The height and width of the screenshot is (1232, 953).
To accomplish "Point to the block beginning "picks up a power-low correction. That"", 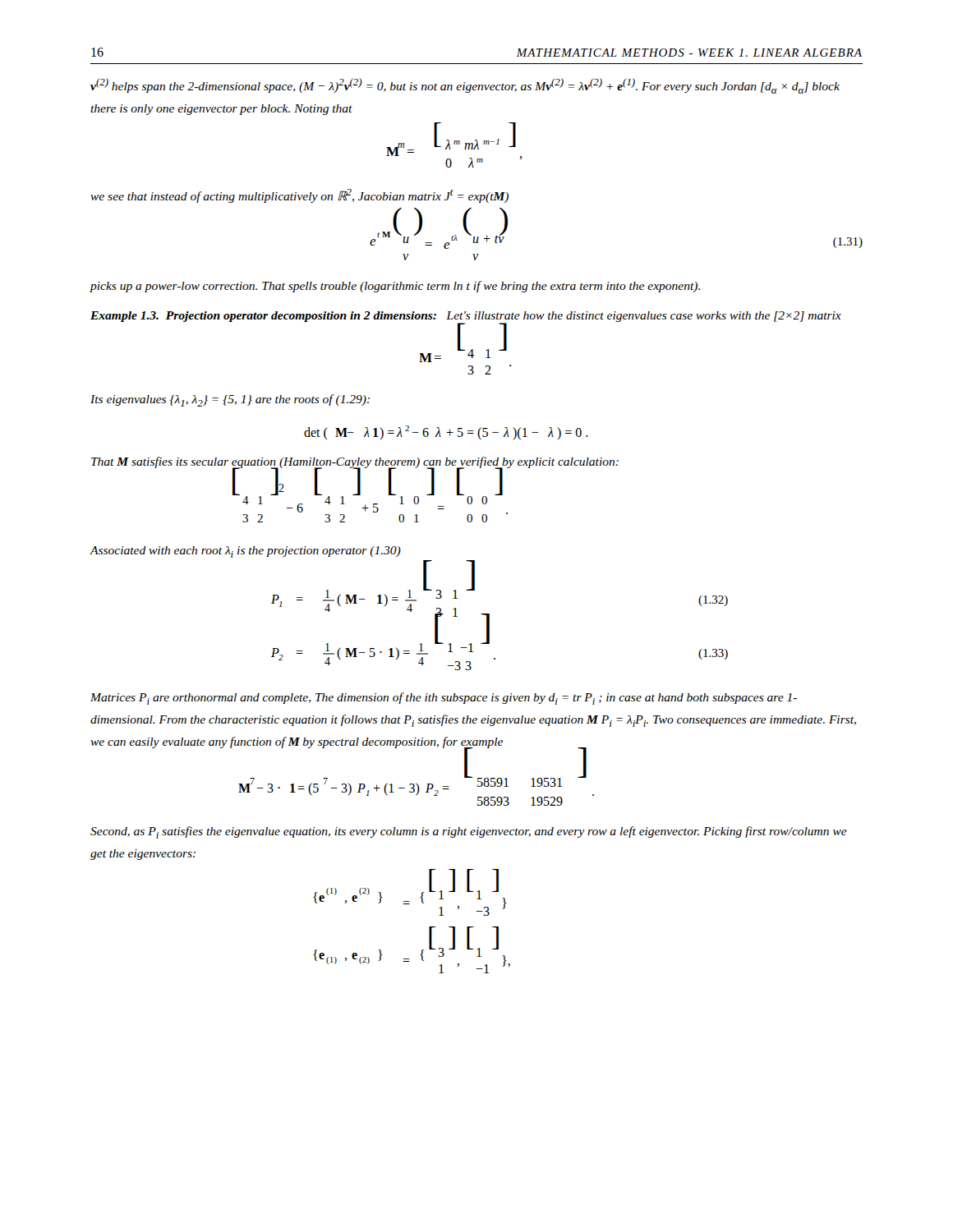I will click(x=396, y=286).
